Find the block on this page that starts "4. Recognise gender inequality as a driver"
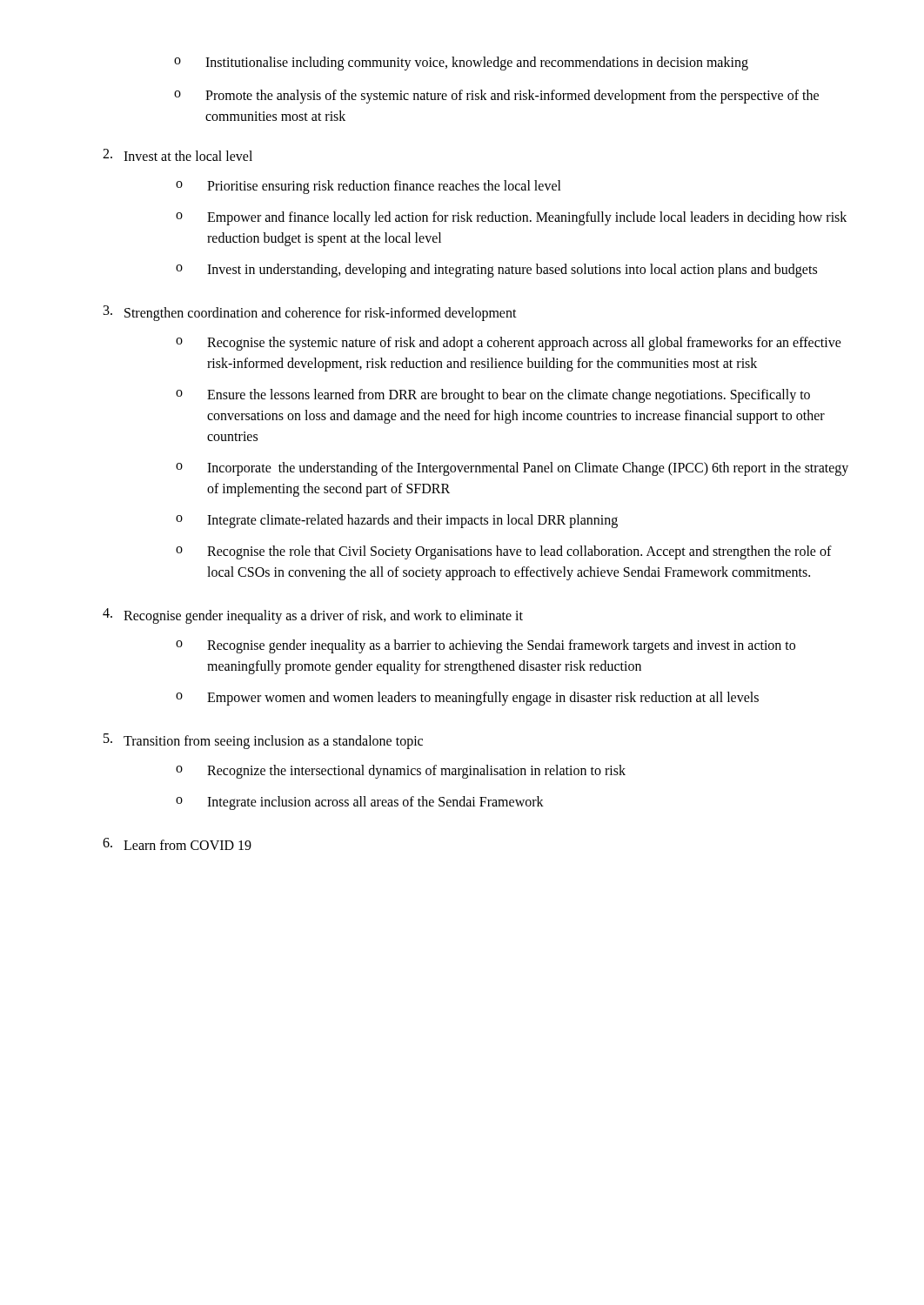This screenshot has height=1305, width=924. [462, 662]
